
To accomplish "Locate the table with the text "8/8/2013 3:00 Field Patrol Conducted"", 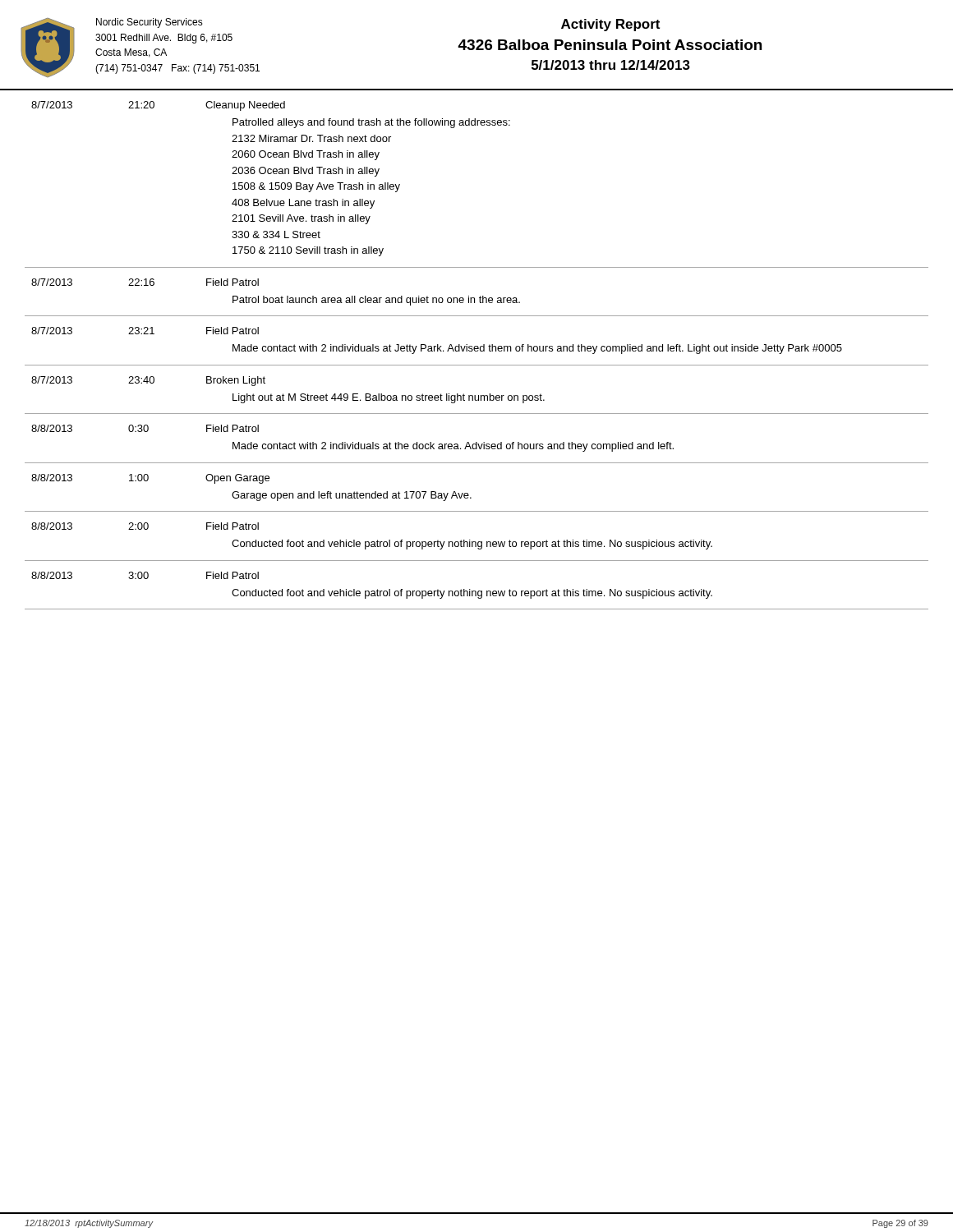I will 476,585.
